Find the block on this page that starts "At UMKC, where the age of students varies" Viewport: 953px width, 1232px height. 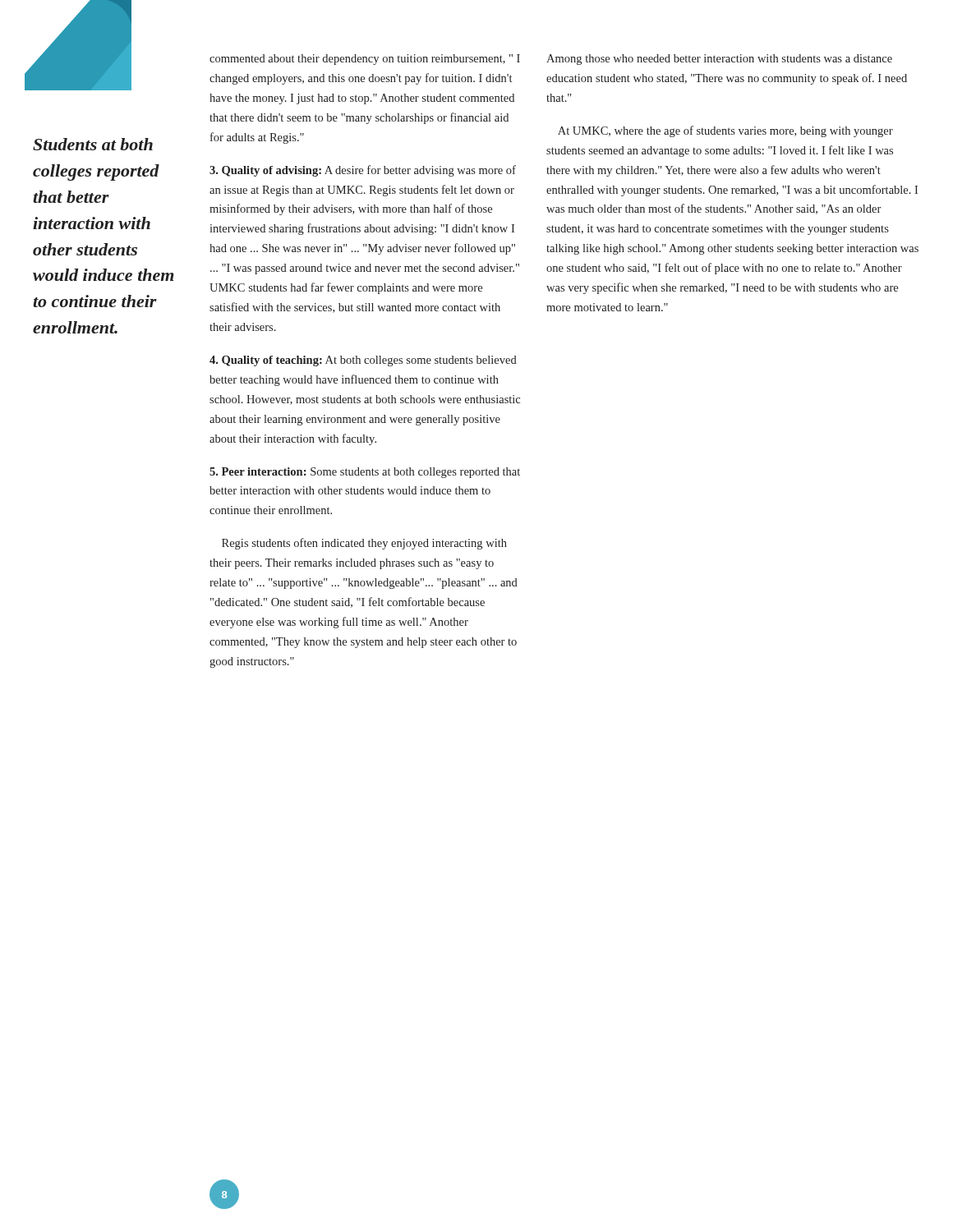click(733, 219)
